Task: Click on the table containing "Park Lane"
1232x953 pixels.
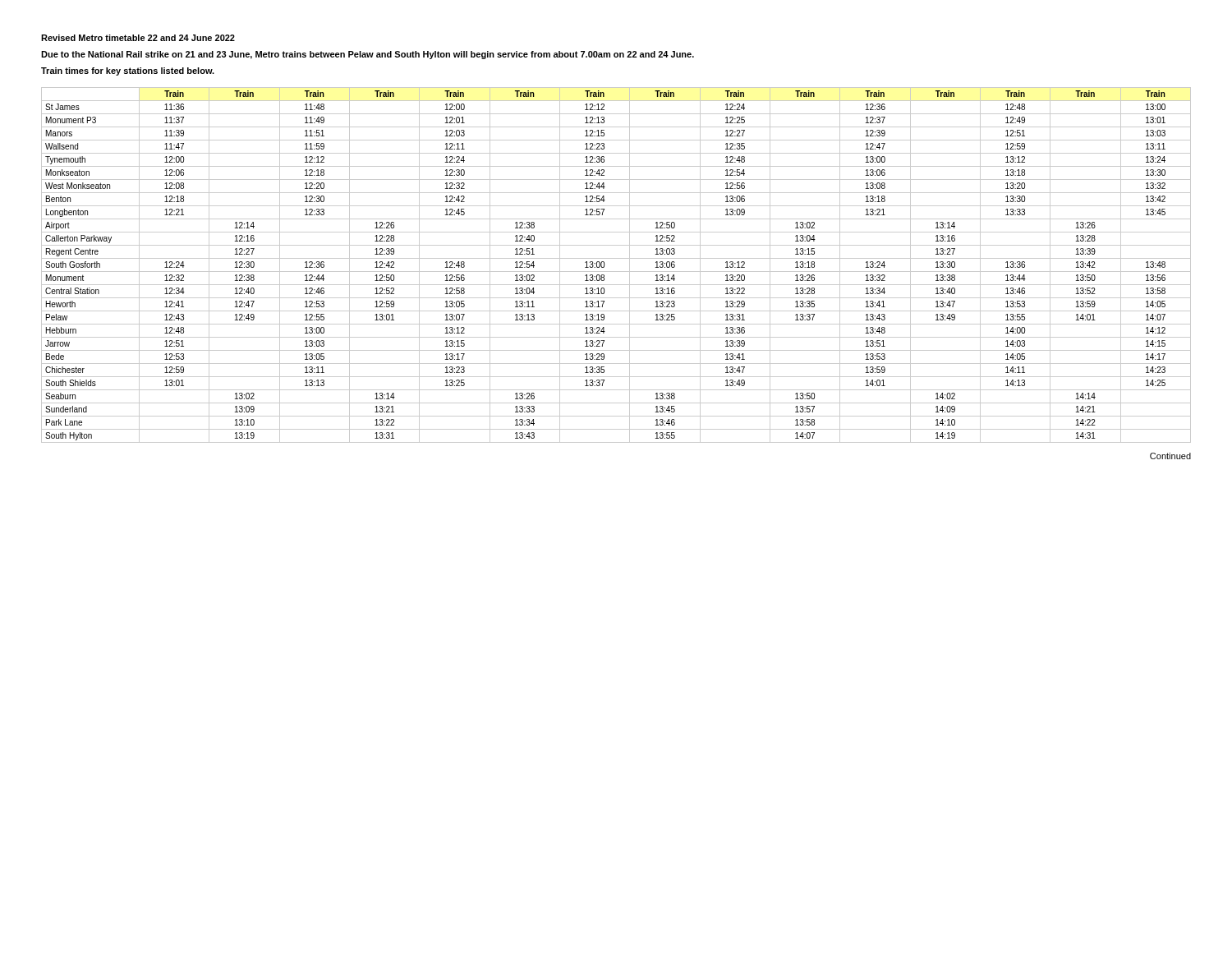Action: (x=616, y=265)
